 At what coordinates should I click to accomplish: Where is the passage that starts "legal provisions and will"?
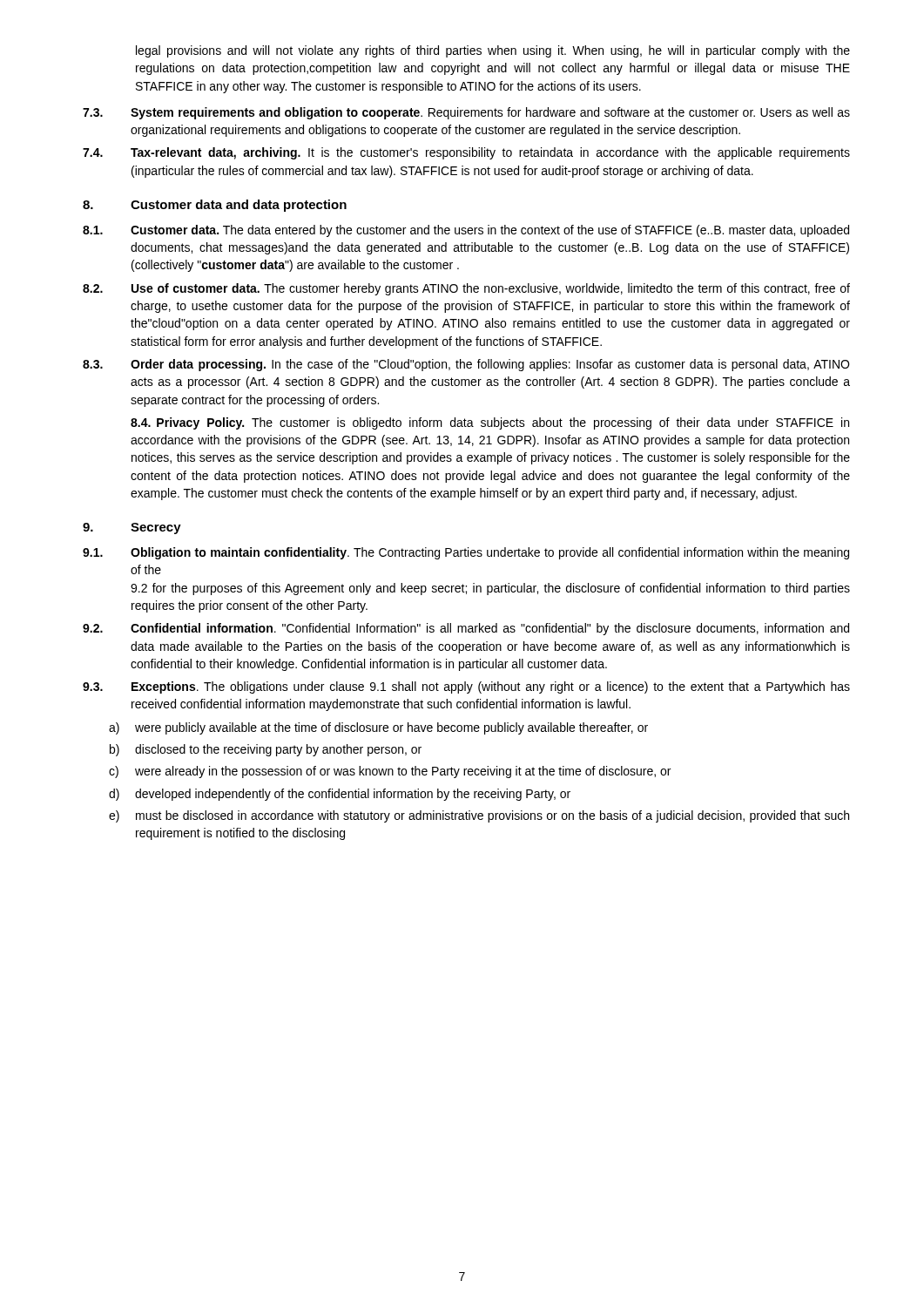click(x=492, y=68)
